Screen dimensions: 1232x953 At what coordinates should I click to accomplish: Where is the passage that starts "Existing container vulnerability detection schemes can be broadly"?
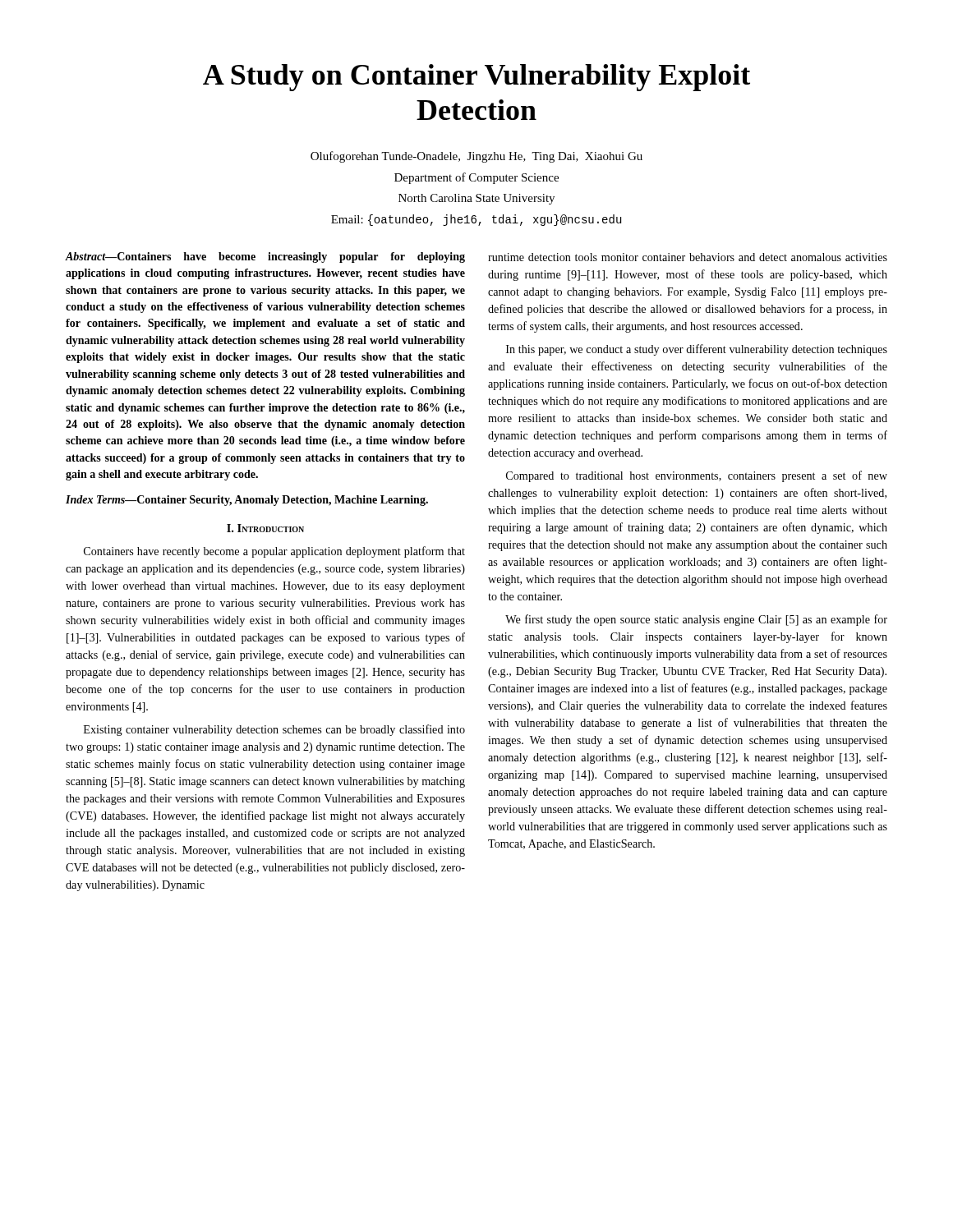265,807
